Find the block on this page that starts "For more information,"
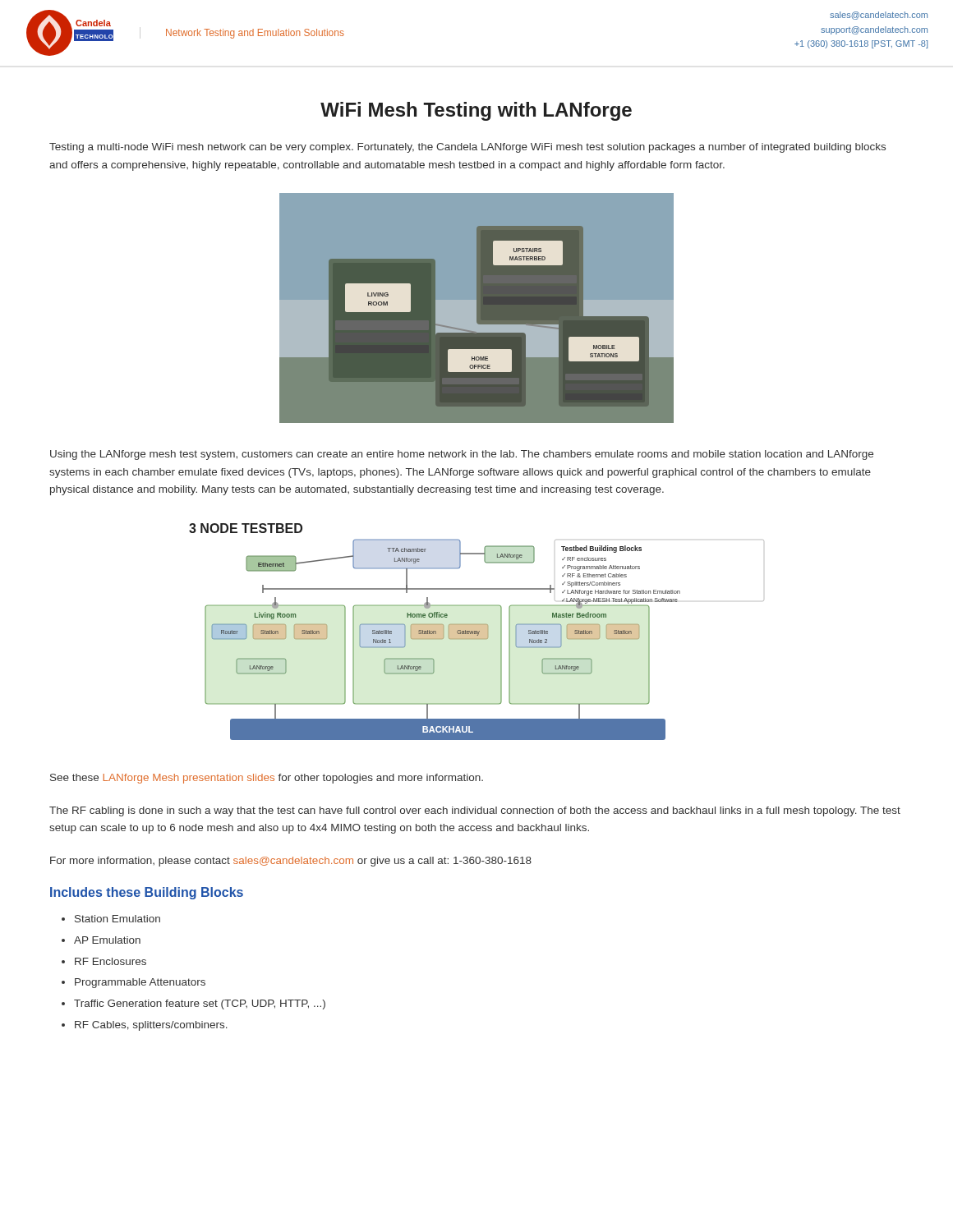Viewport: 953px width, 1232px height. (x=290, y=860)
